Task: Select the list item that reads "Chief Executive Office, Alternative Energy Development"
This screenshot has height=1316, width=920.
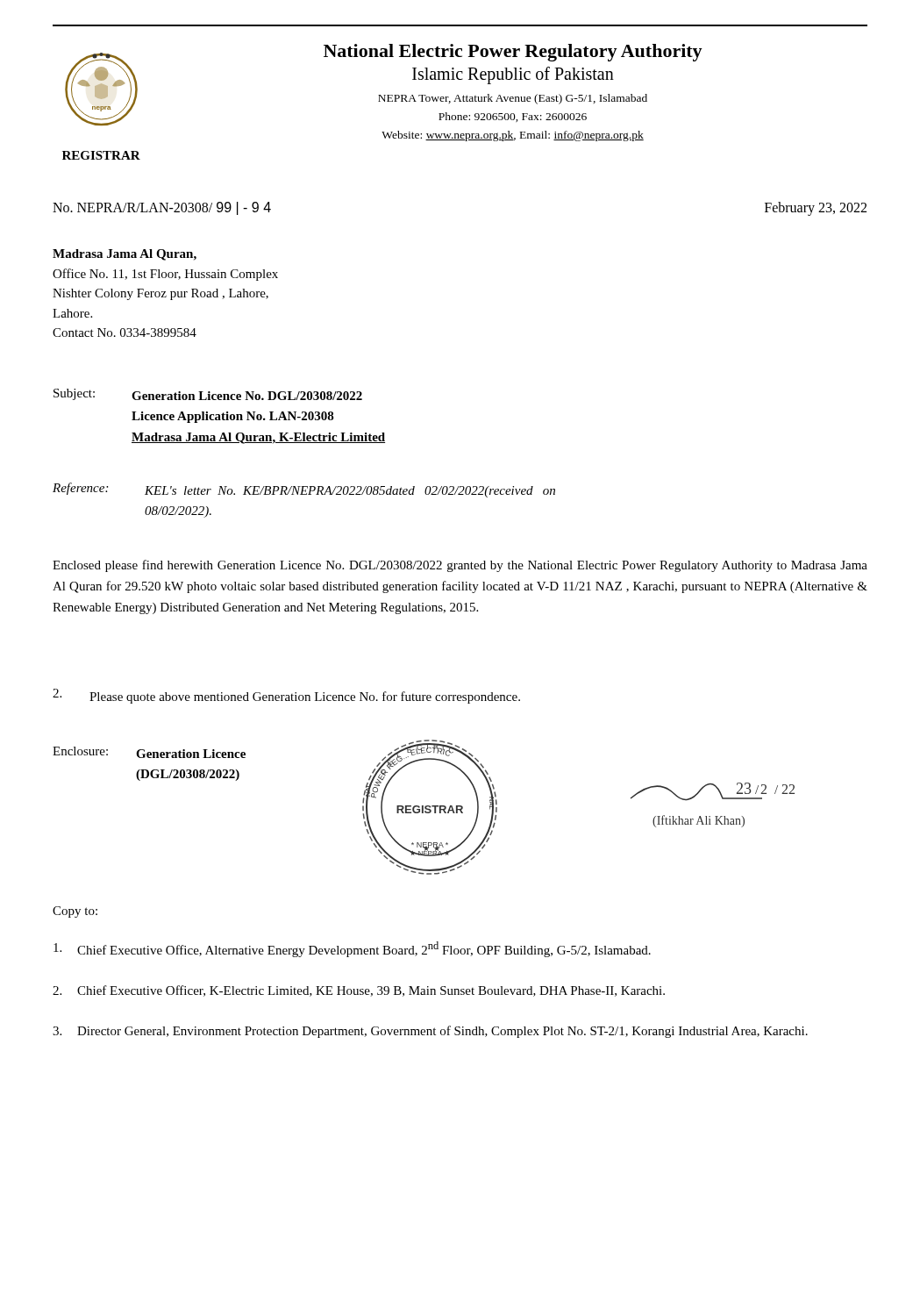Action: [x=460, y=949]
